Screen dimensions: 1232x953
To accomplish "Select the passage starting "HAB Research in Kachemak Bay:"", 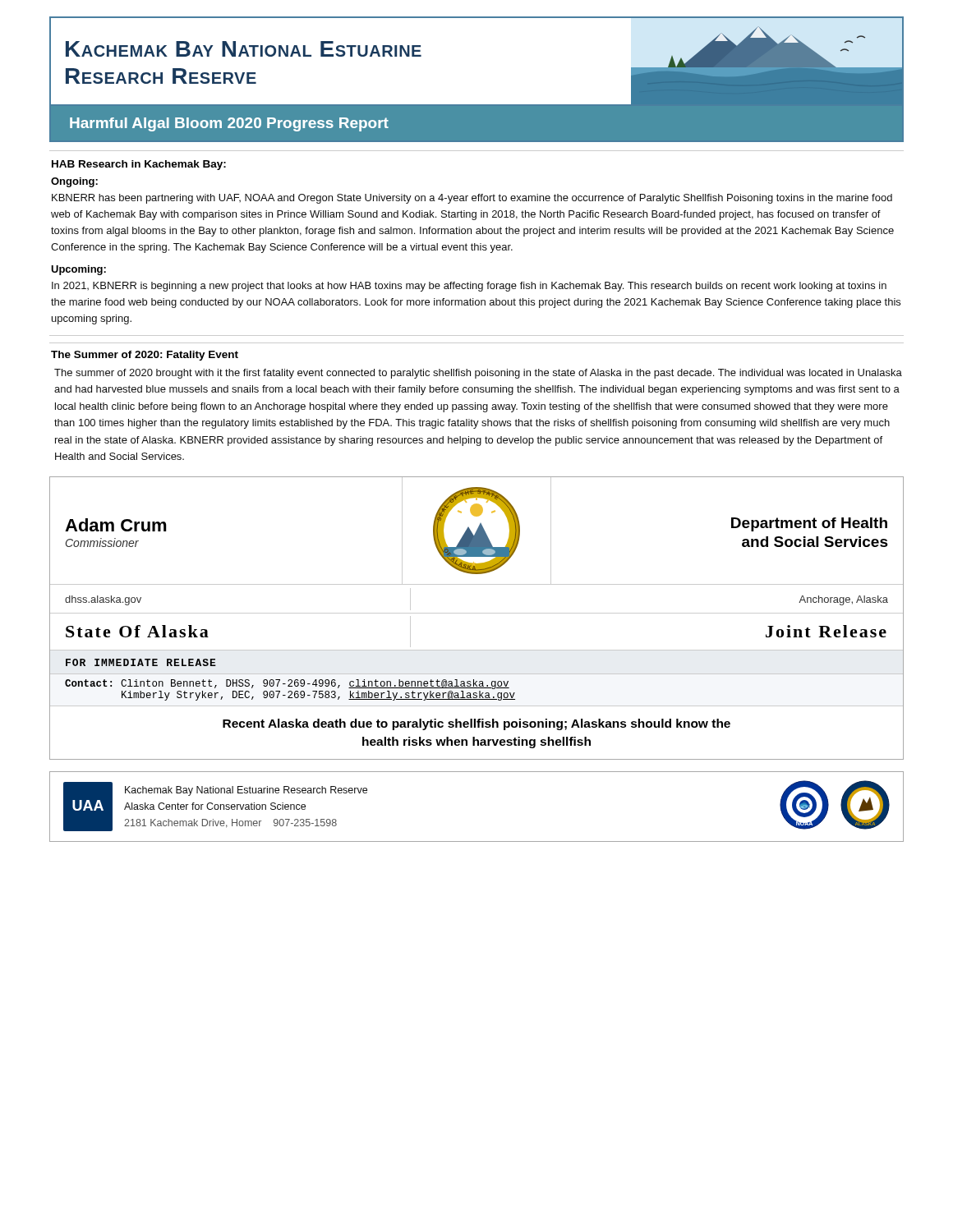I will 139,164.
